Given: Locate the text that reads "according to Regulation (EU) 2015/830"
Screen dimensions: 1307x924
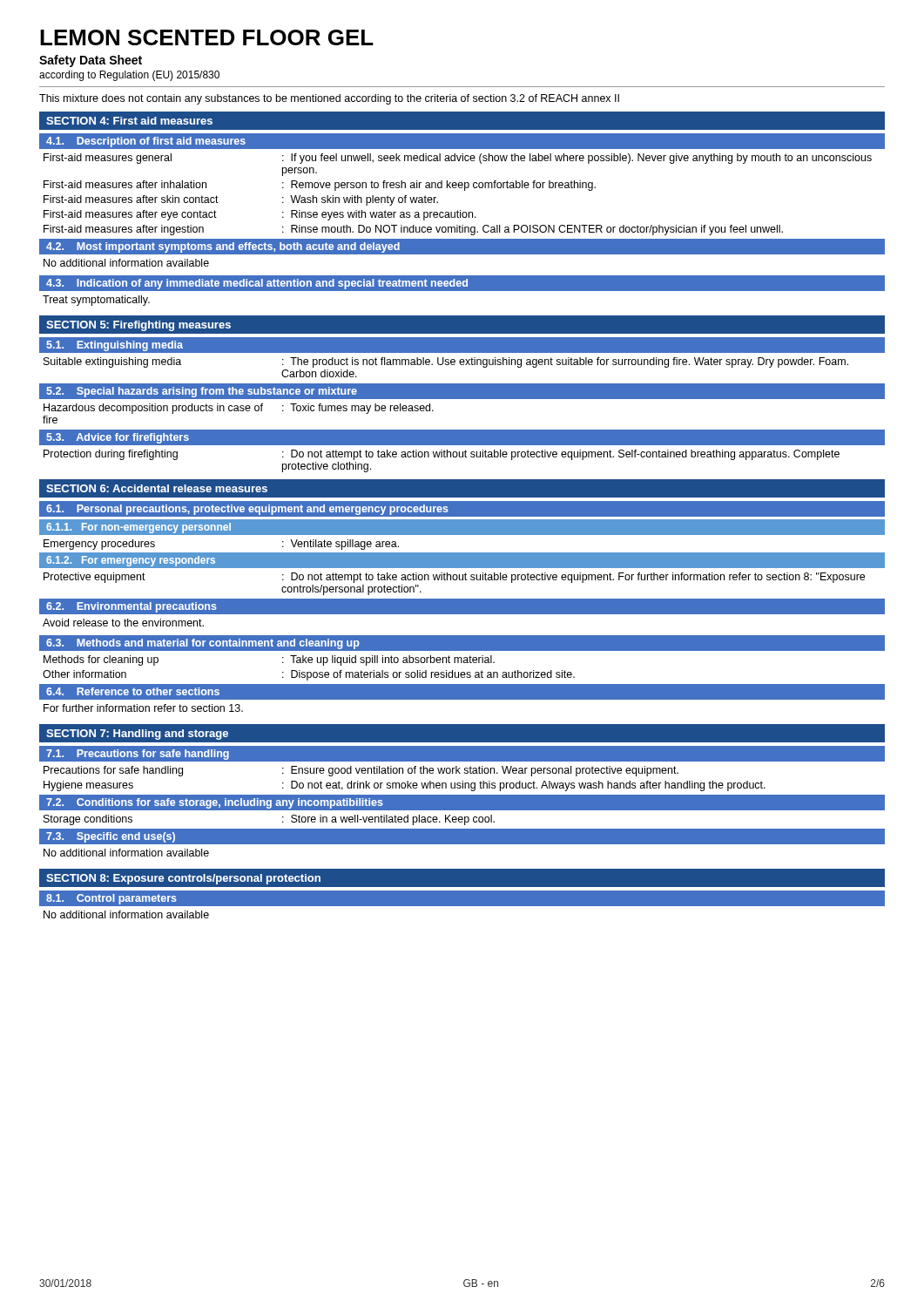Looking at the screenshot, I should click(462, 75).
